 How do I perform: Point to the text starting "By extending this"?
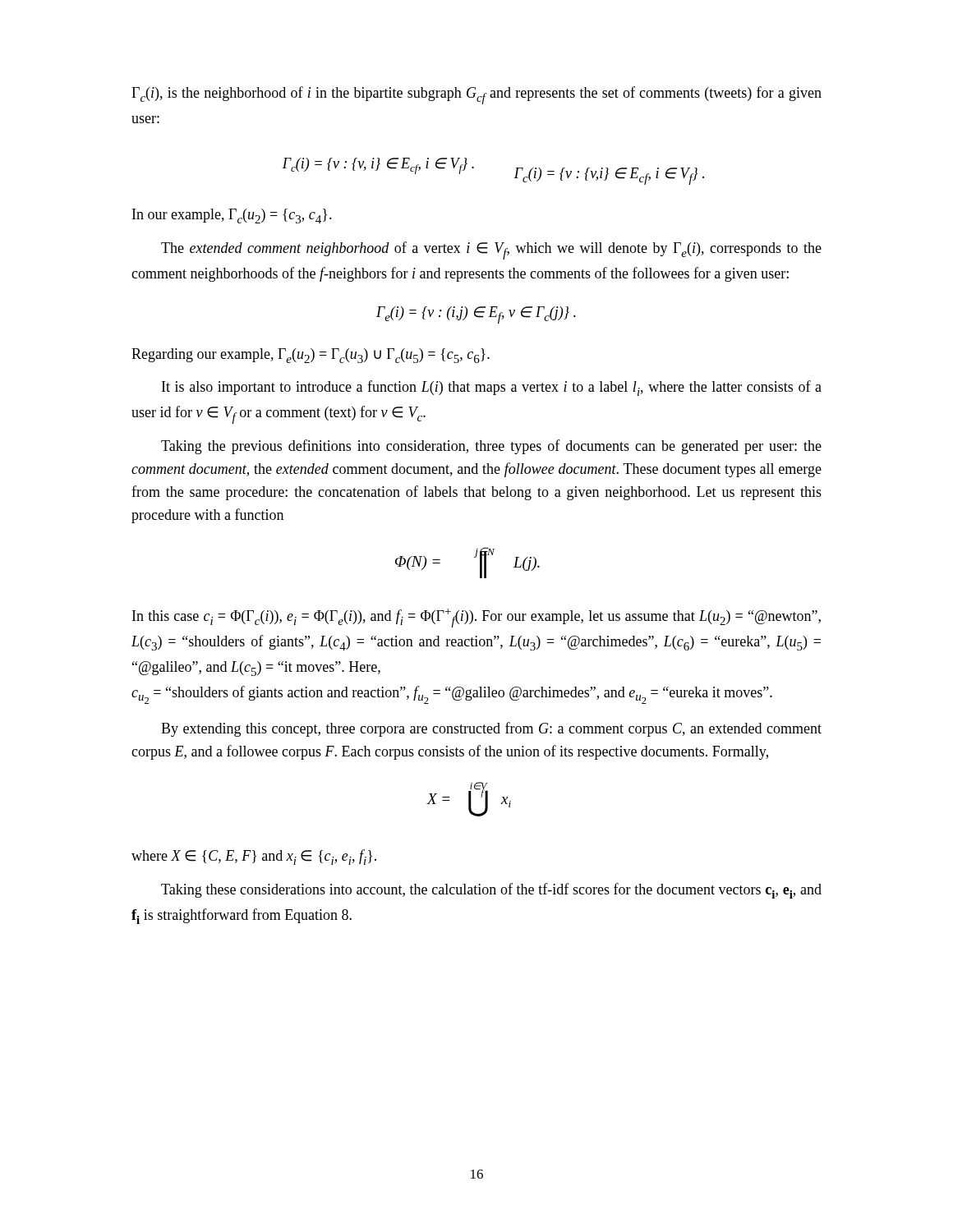pos(476,740)
